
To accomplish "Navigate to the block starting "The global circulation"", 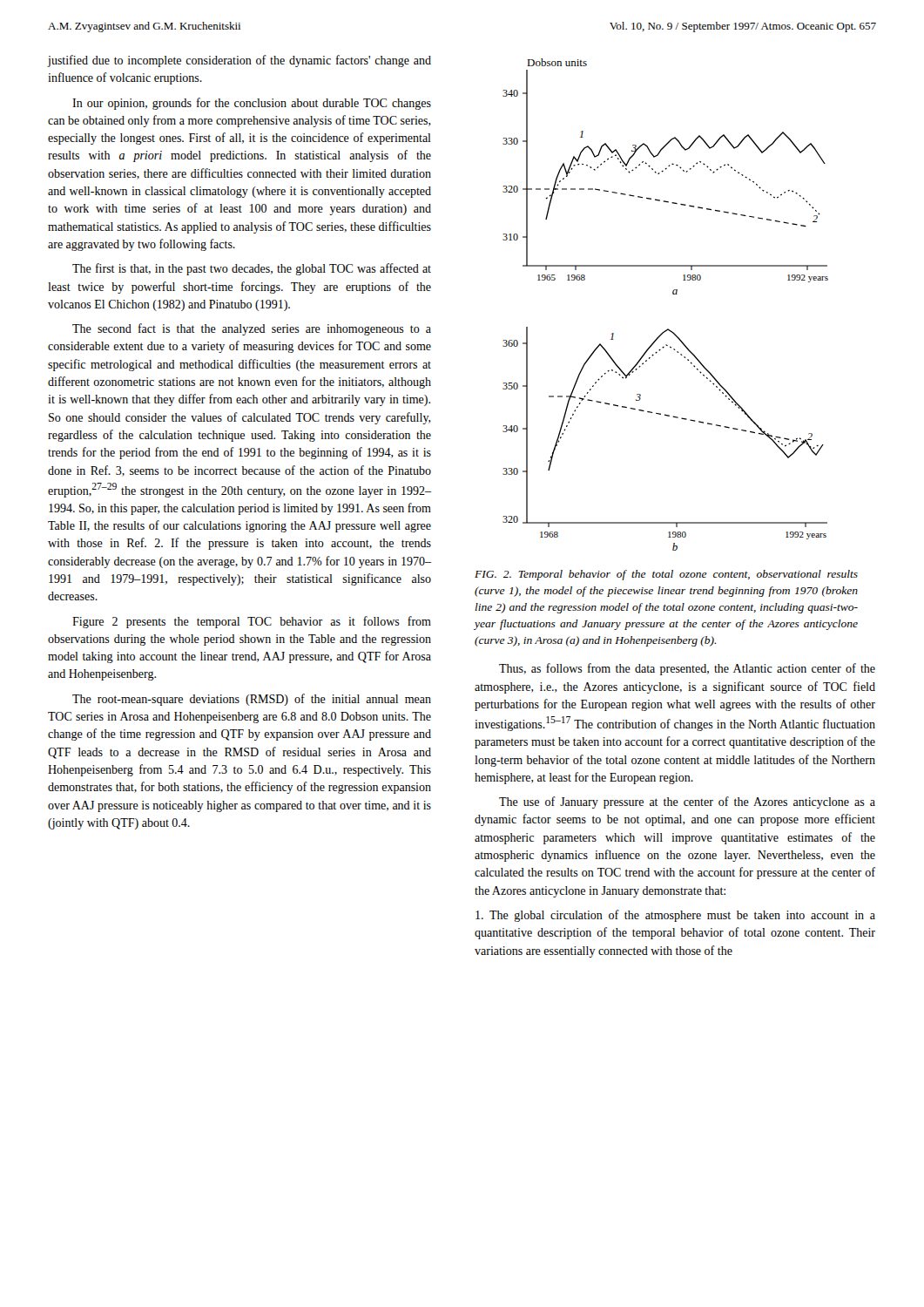I will (675, 934).
